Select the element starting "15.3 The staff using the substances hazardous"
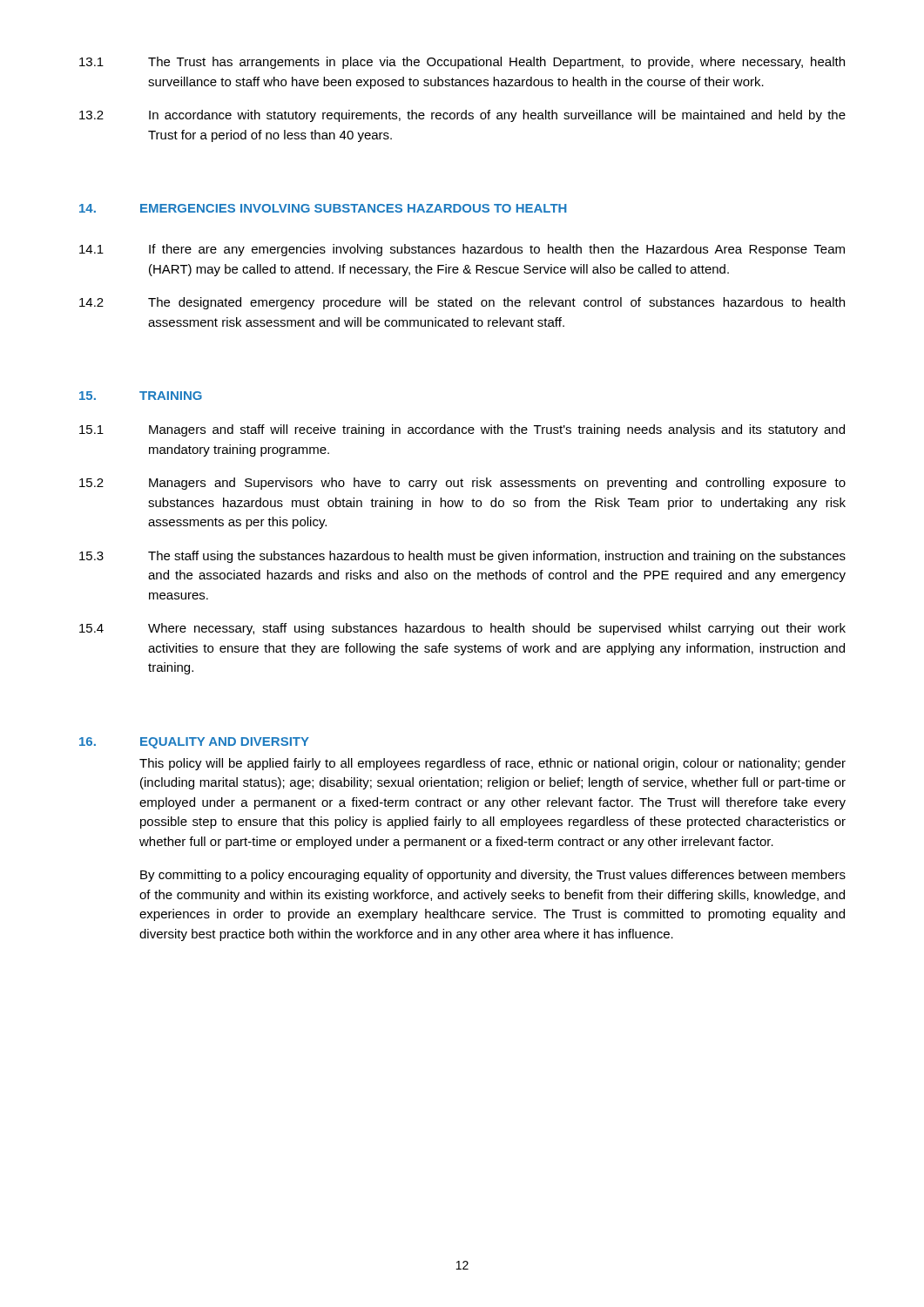924x1307 pixels. [x=462, y=575]
